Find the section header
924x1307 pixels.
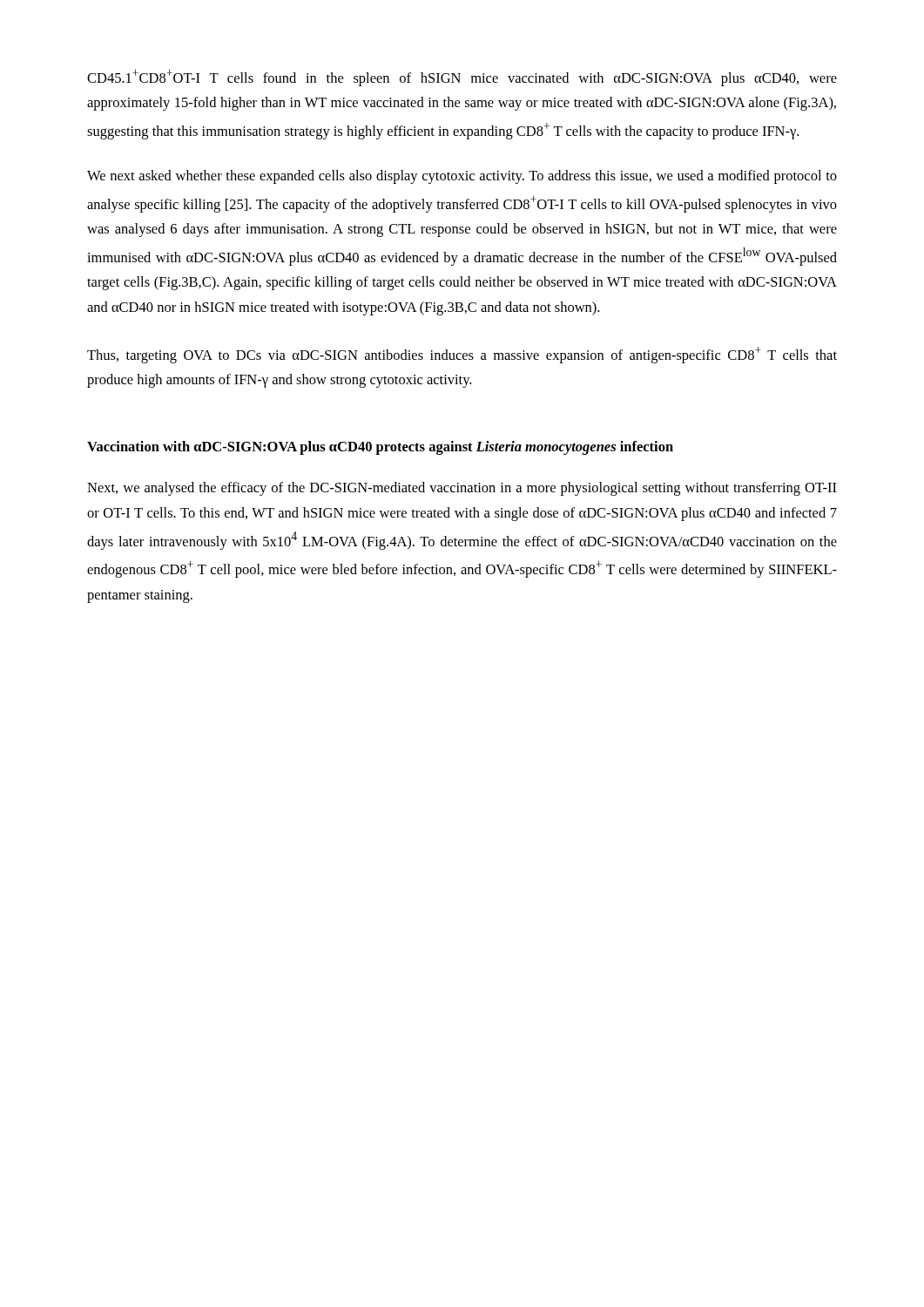tap(380, 447)
